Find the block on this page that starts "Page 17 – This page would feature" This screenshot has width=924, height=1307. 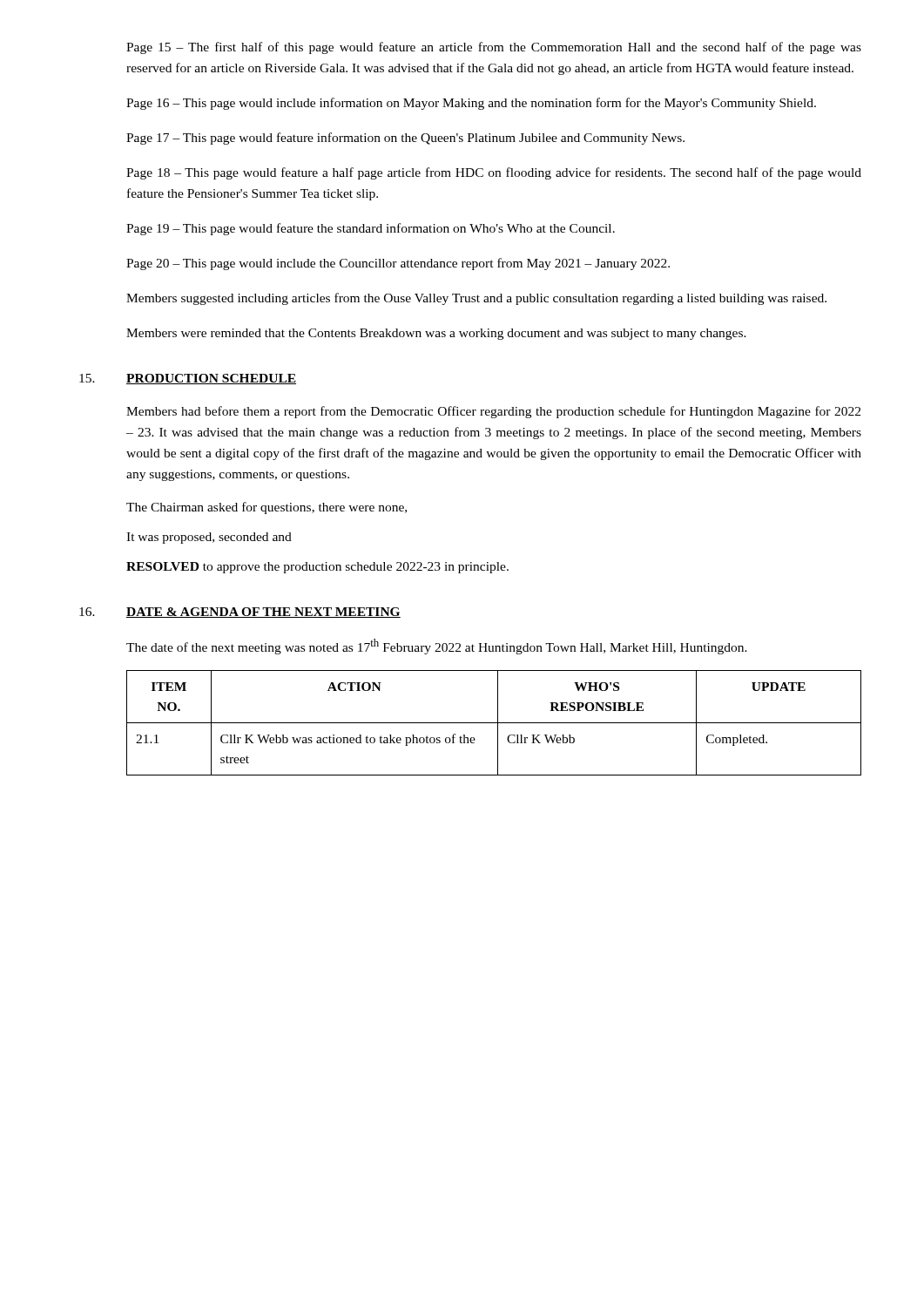[406, 137]
